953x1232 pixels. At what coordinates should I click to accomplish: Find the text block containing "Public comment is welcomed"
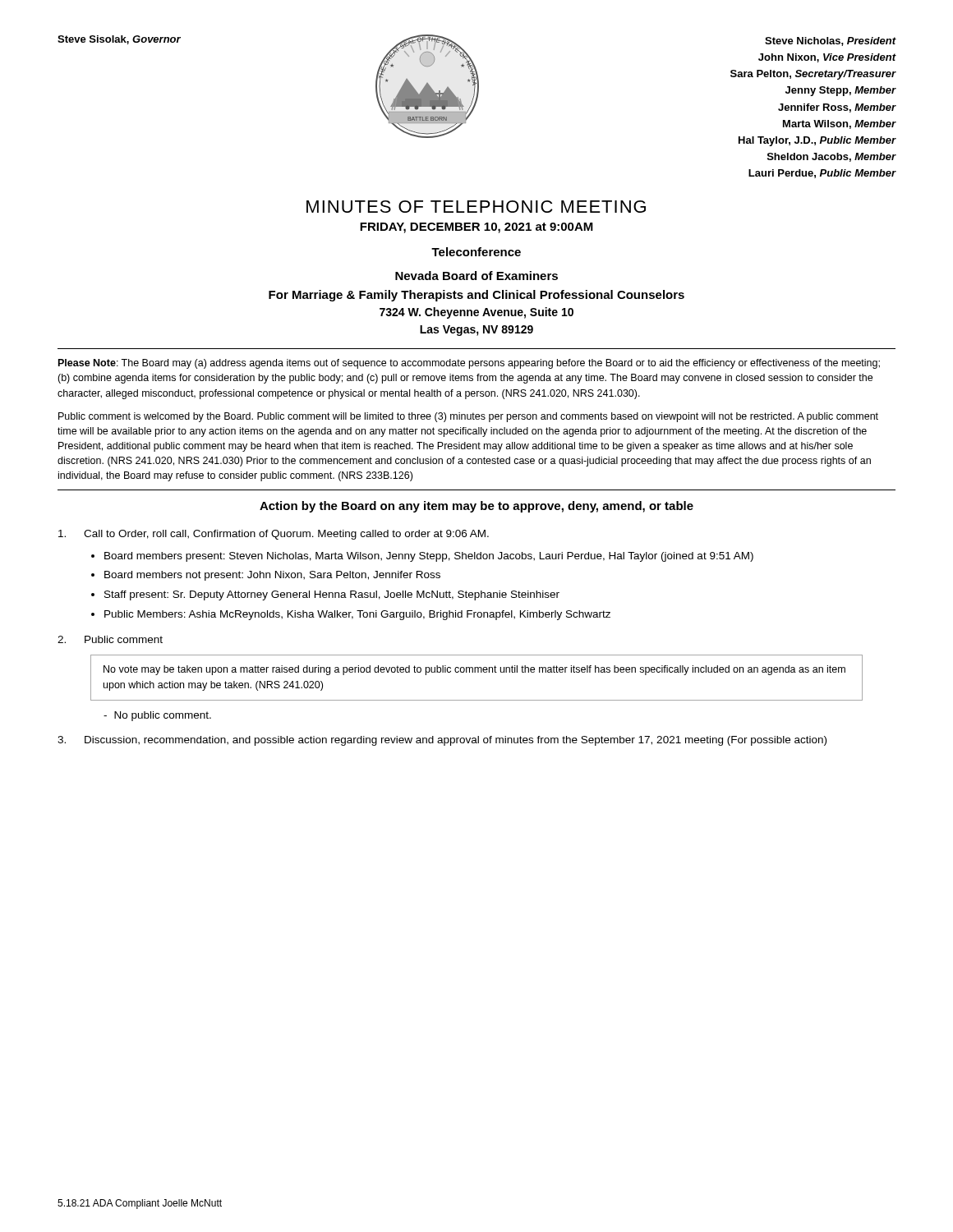click(468, 446)
